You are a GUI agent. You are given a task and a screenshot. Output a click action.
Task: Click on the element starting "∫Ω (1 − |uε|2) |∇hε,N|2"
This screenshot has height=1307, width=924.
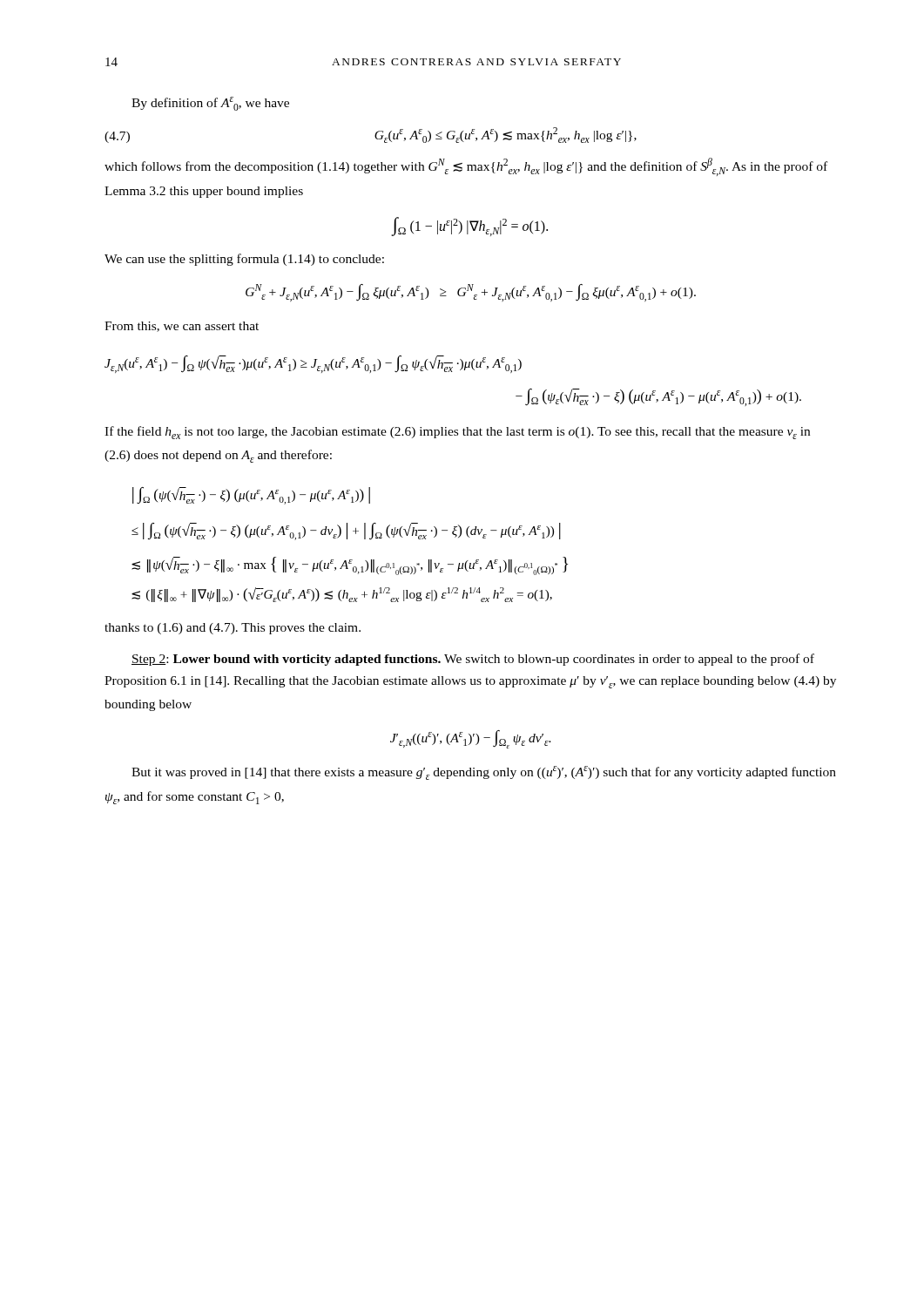[x=471, y=225]
